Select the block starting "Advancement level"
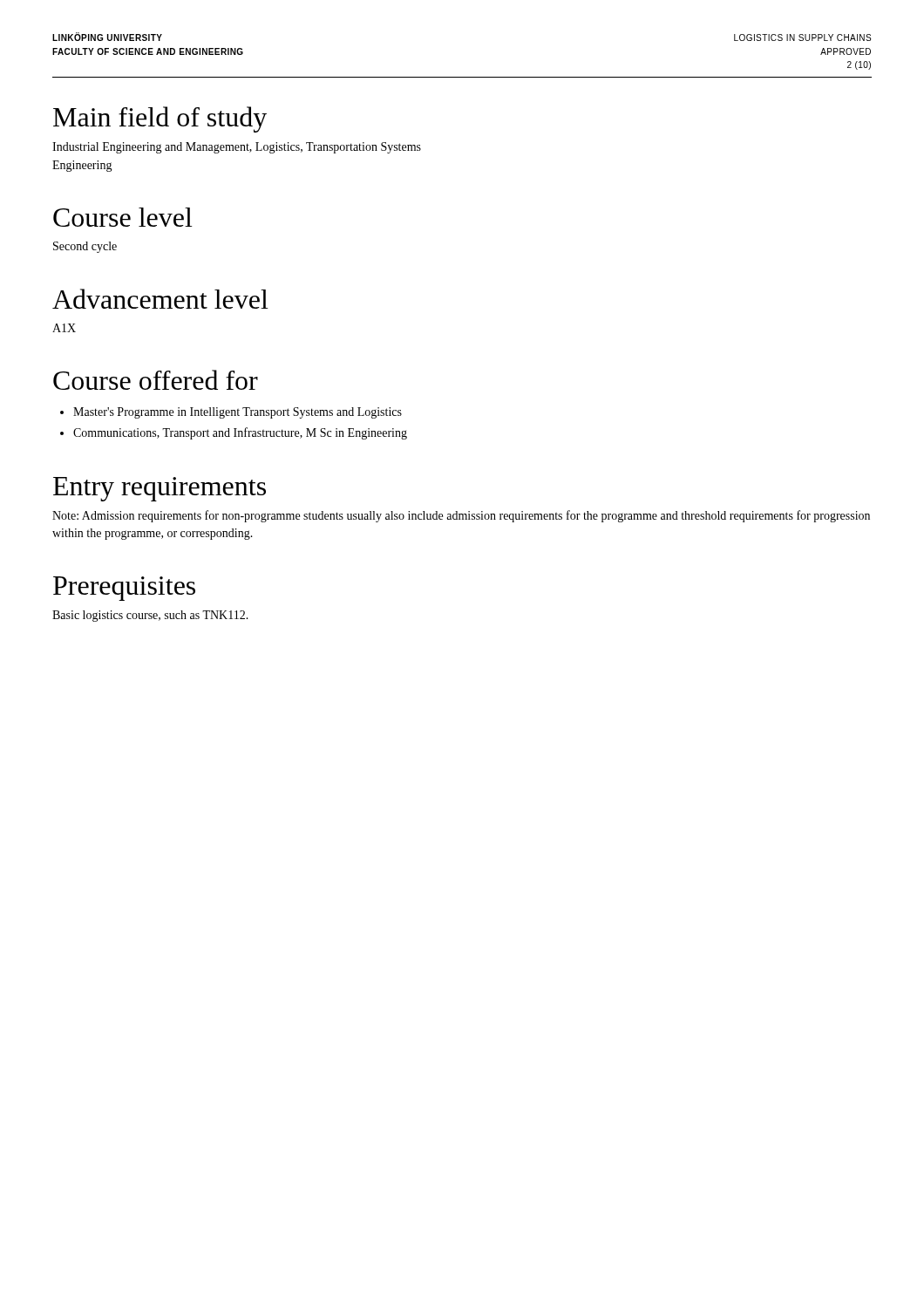Screen dimensions: 1308x924 click(160, 299)
